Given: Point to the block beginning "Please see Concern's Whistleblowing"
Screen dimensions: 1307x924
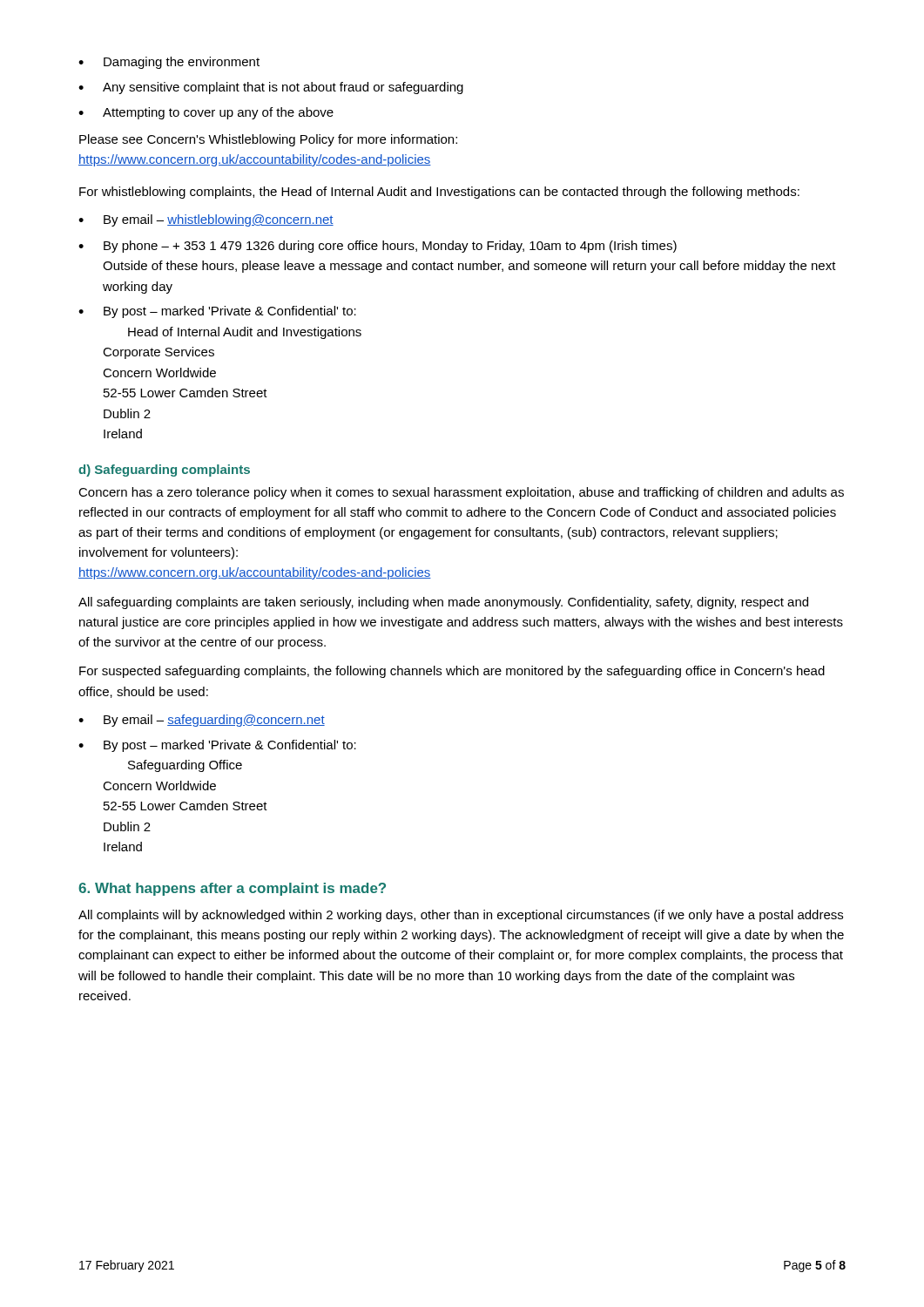Looking at the screenshot, I should [x=268, y=149].
